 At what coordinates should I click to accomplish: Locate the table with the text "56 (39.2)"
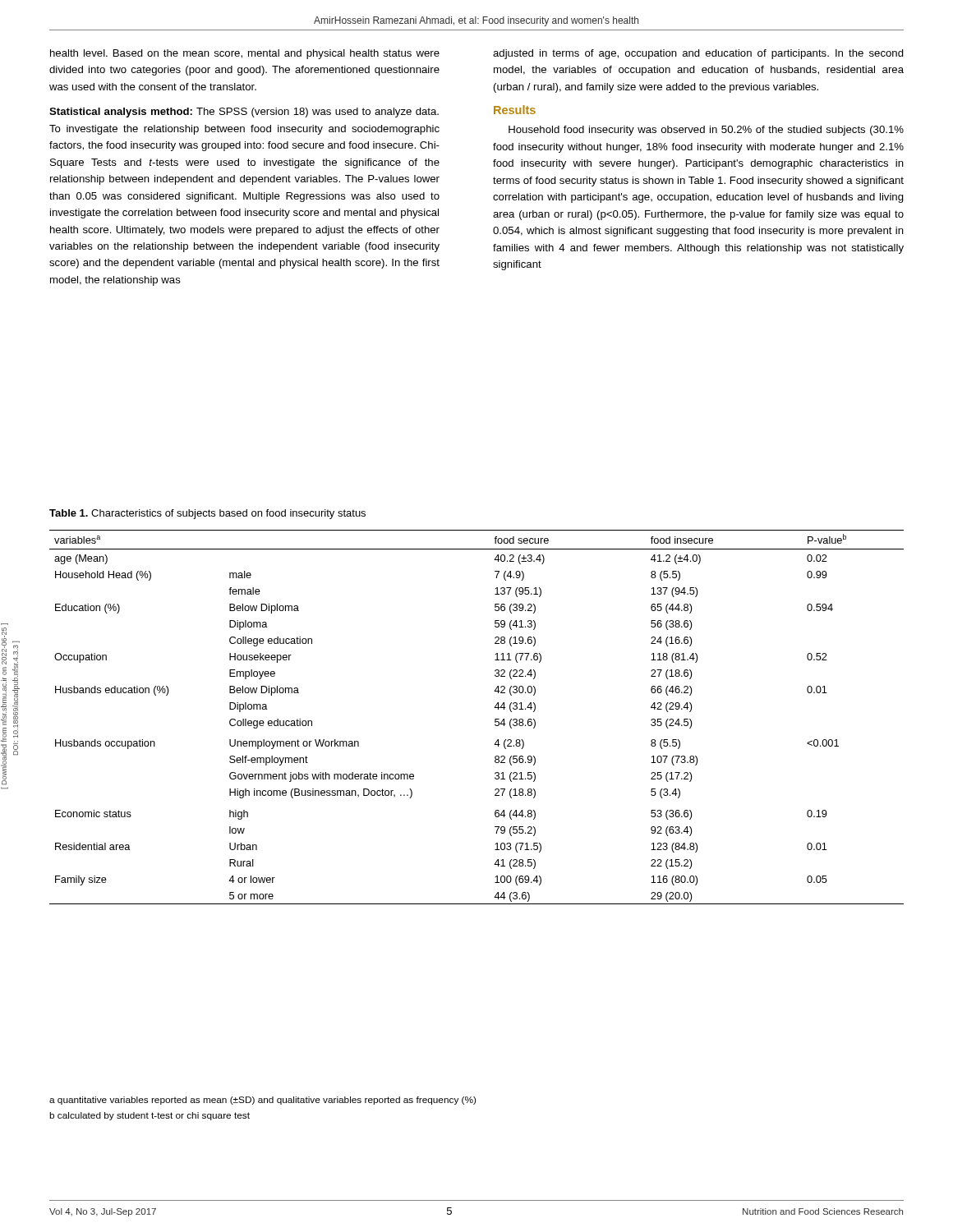pos(476,717)
